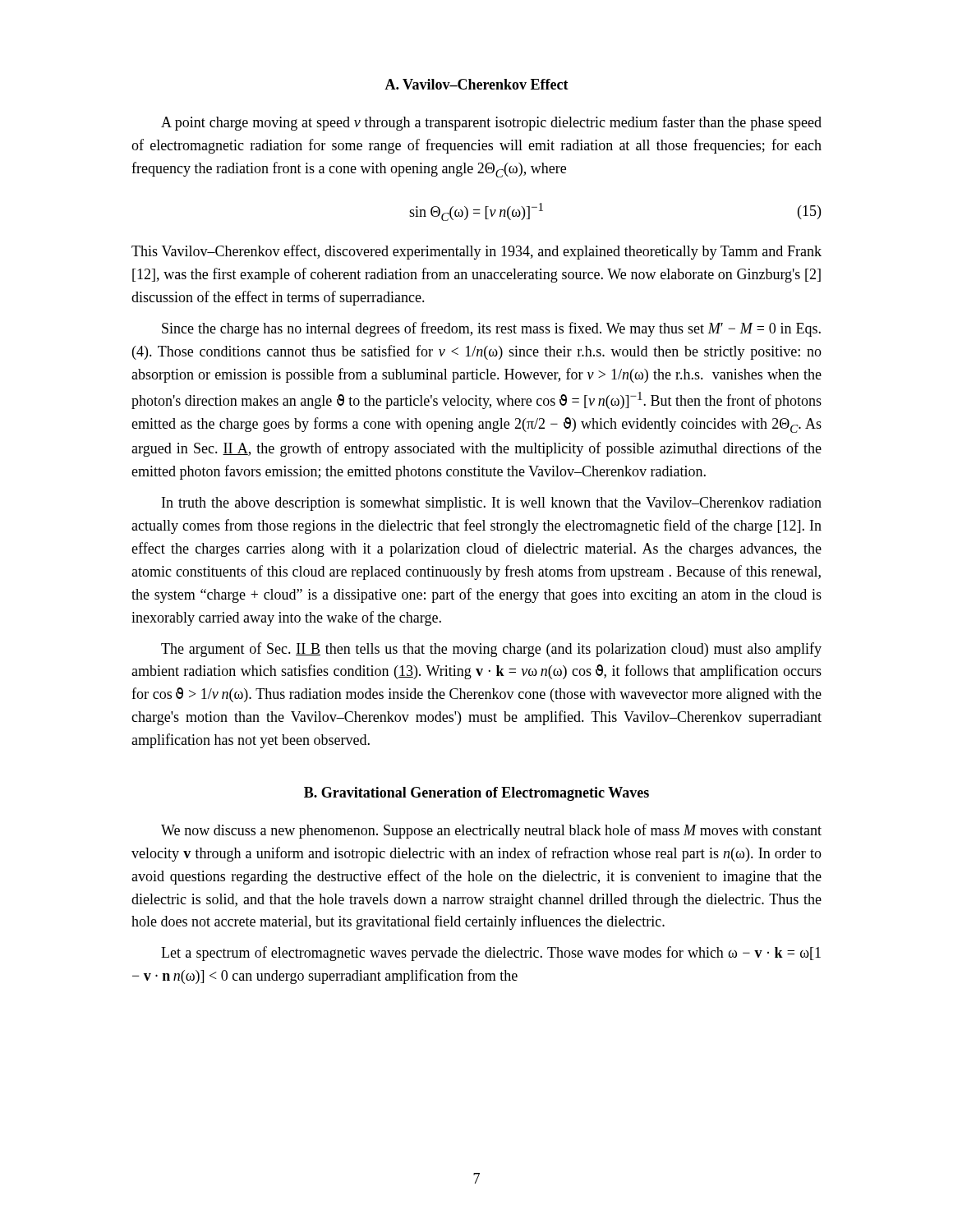The image size is (953, 1232).
Task: Click on the text block containing "A point charge moving at speed v through"
Action: [476, 147]
